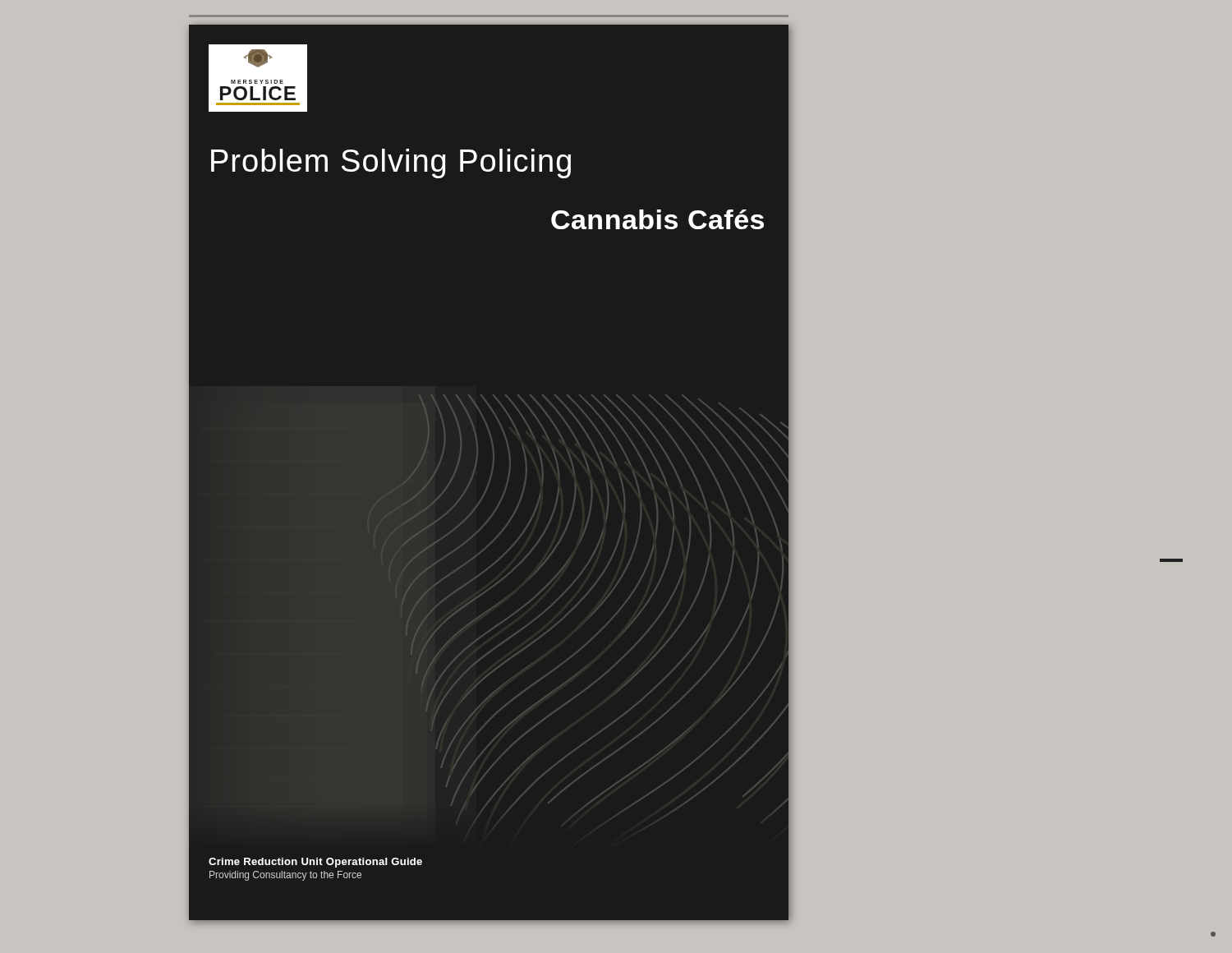
Task: Find the photo
Action: coord(489,616)
